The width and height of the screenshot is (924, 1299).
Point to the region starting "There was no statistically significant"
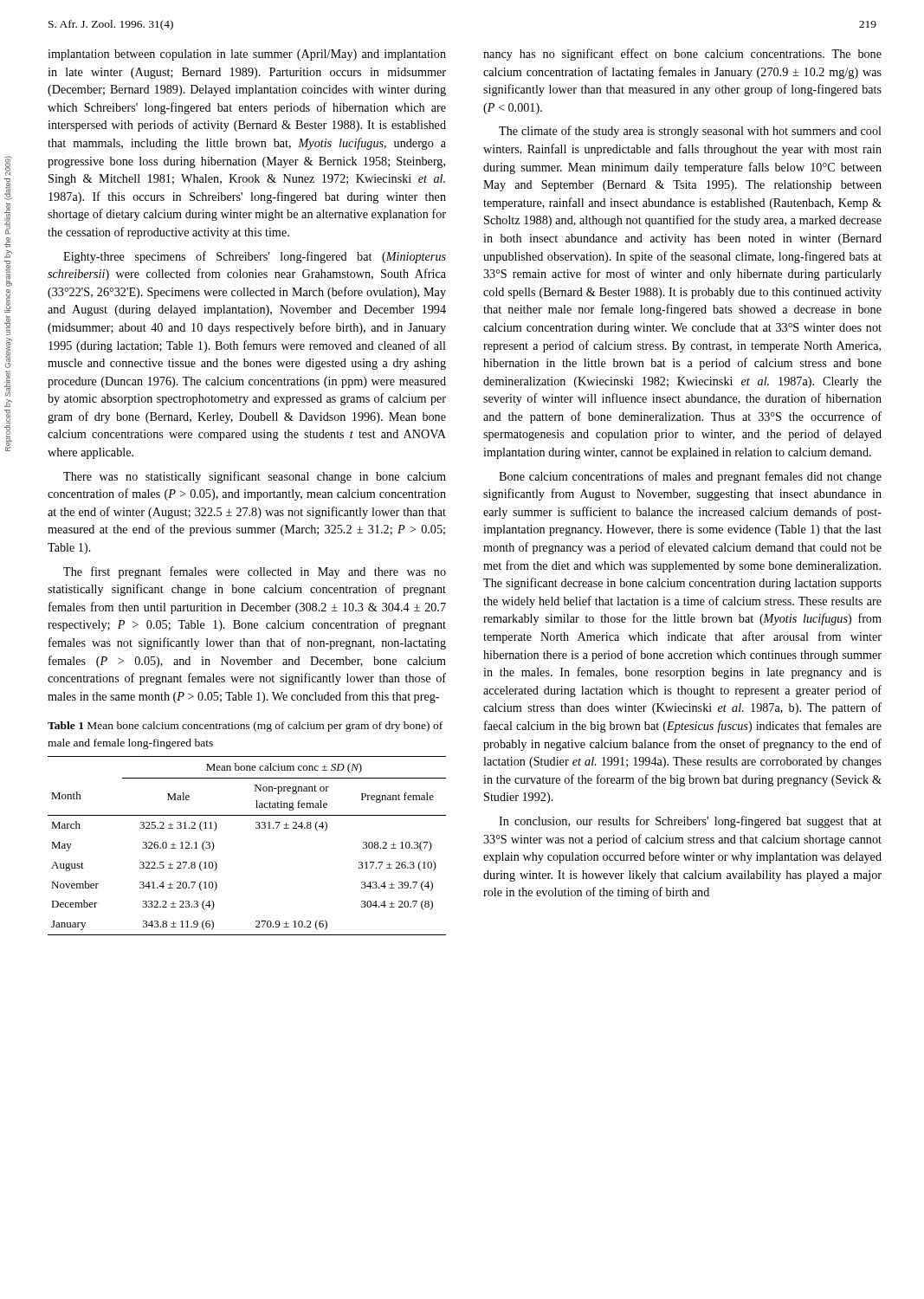coord(247,512)
